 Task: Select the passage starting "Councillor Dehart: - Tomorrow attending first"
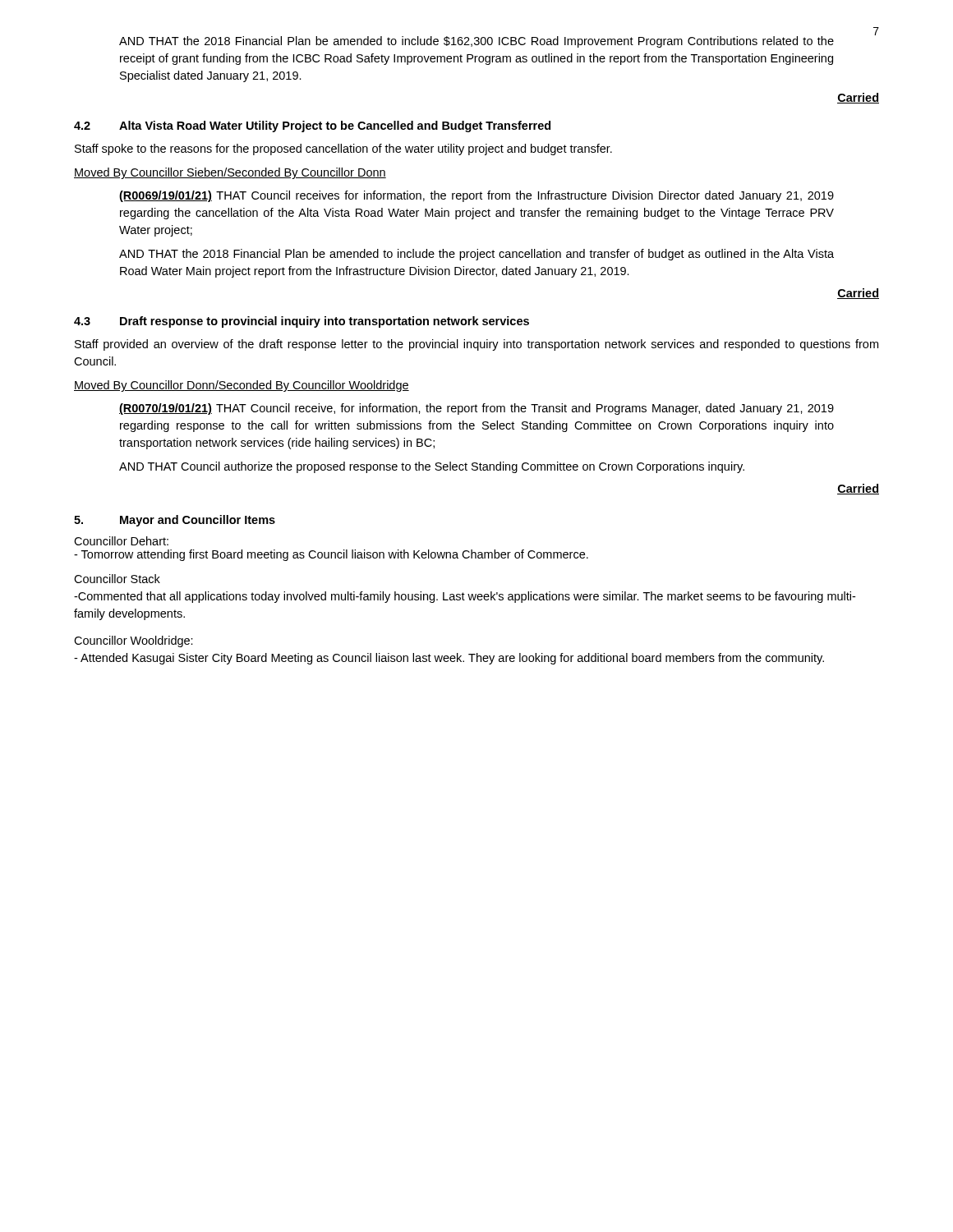(x=331, y=548)
